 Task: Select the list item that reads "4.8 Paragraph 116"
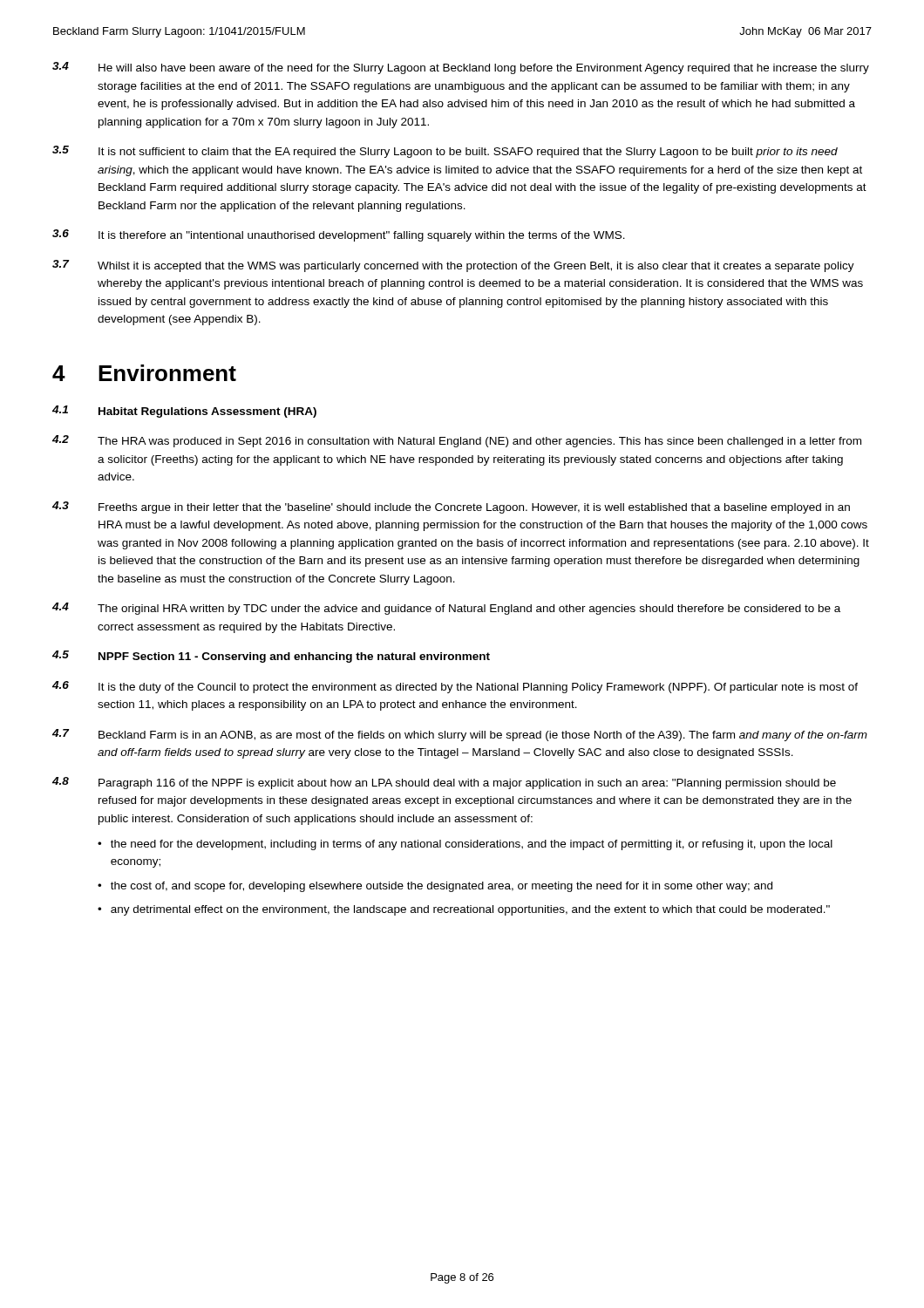(x=462, y=851)
